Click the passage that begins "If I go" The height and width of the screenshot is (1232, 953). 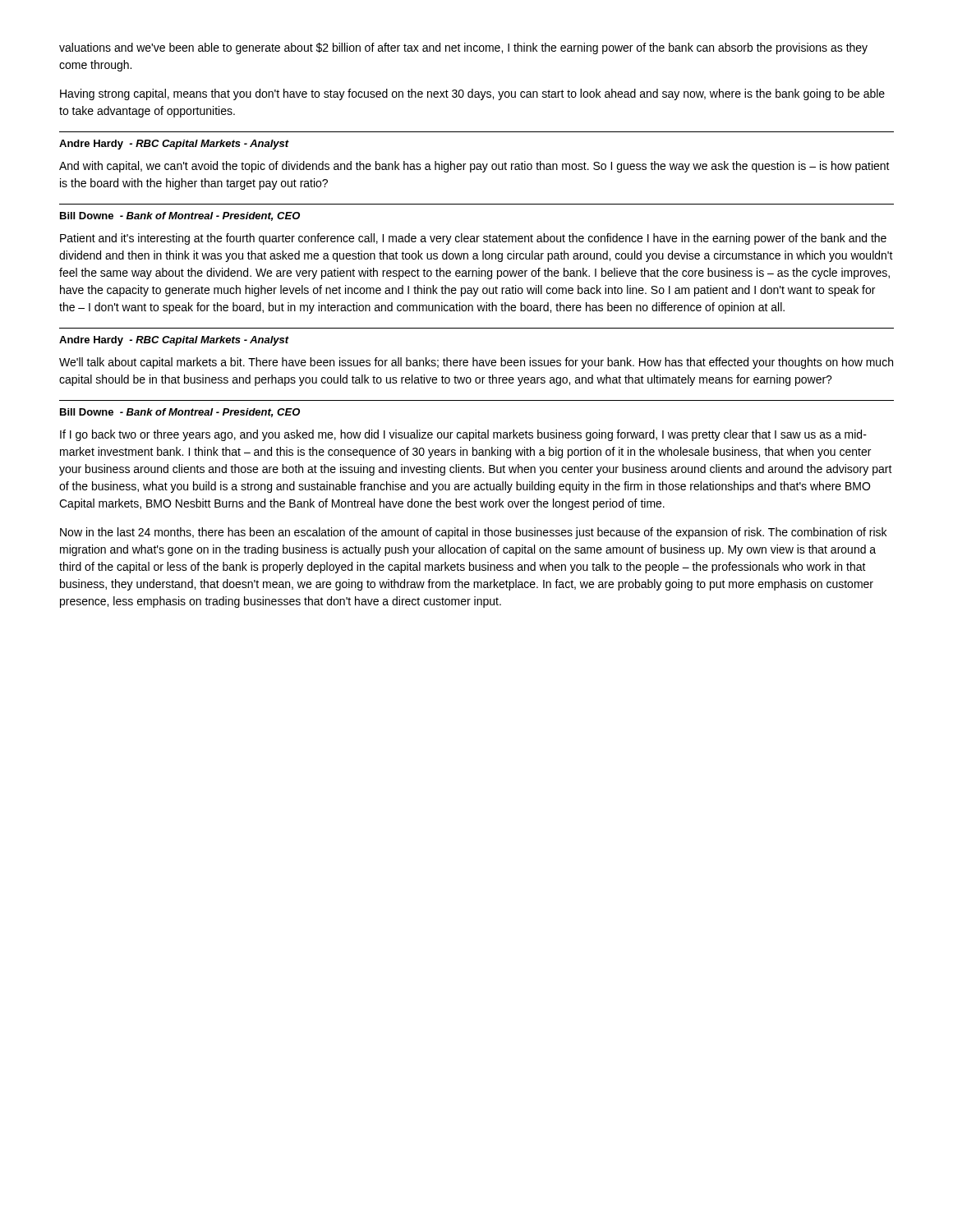click(475, 469)
